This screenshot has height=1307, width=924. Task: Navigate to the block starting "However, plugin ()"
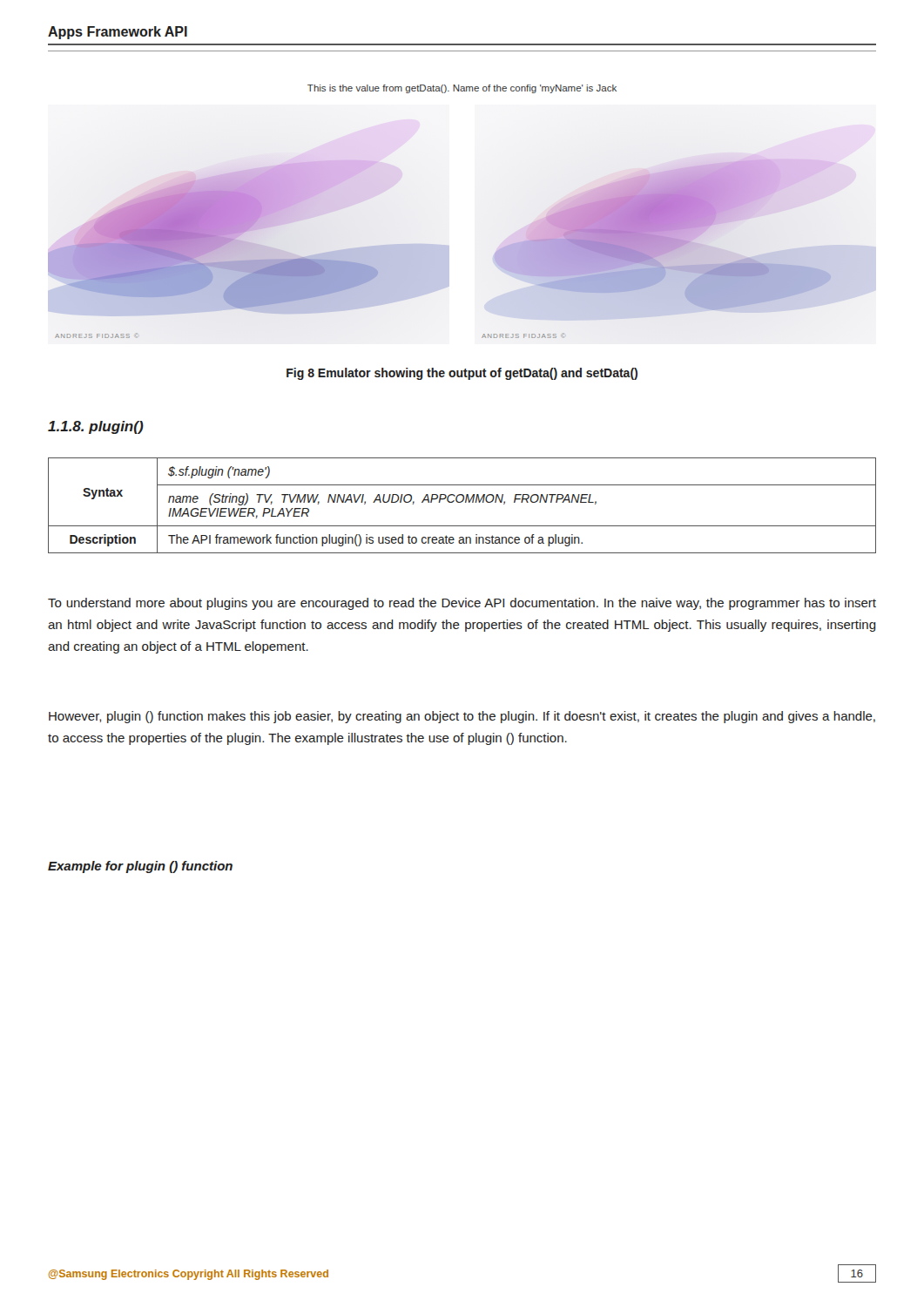(x=462, y=727)
